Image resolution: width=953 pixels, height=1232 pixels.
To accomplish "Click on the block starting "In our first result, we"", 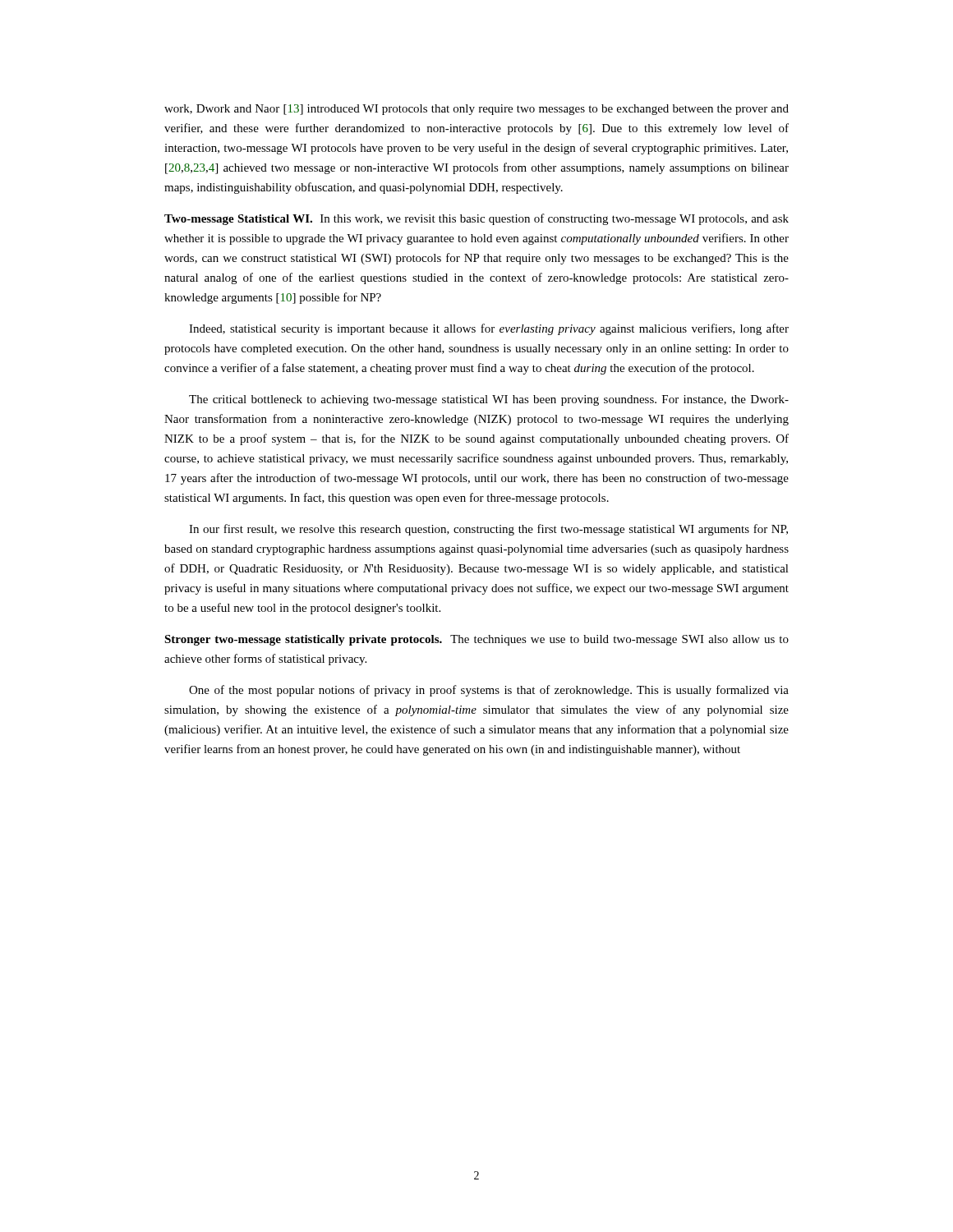I will (476, 568).
